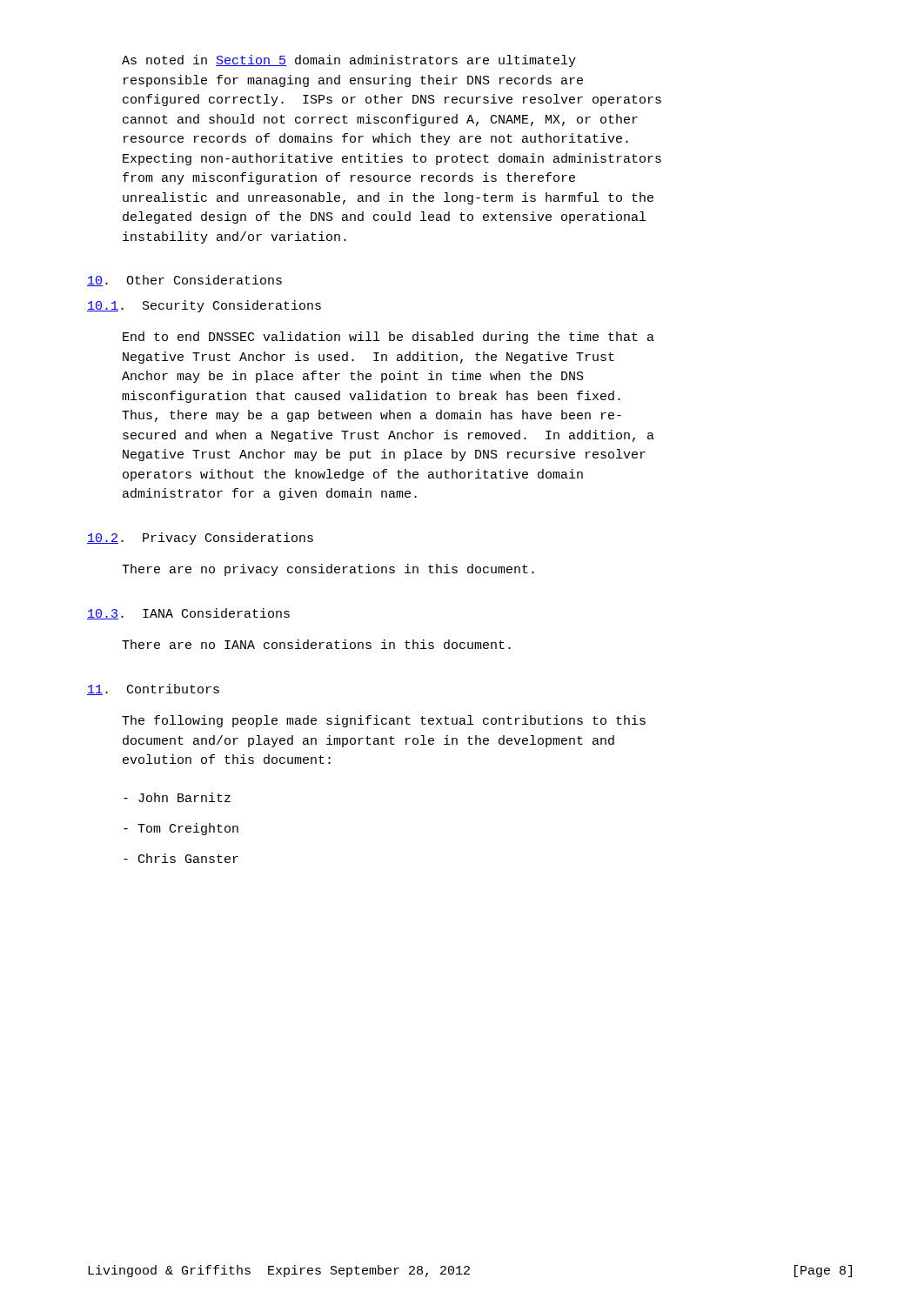924x1305 pixels.
Task: Locate the section header that says "10.1. Security Considerations"
Action: 205,306
